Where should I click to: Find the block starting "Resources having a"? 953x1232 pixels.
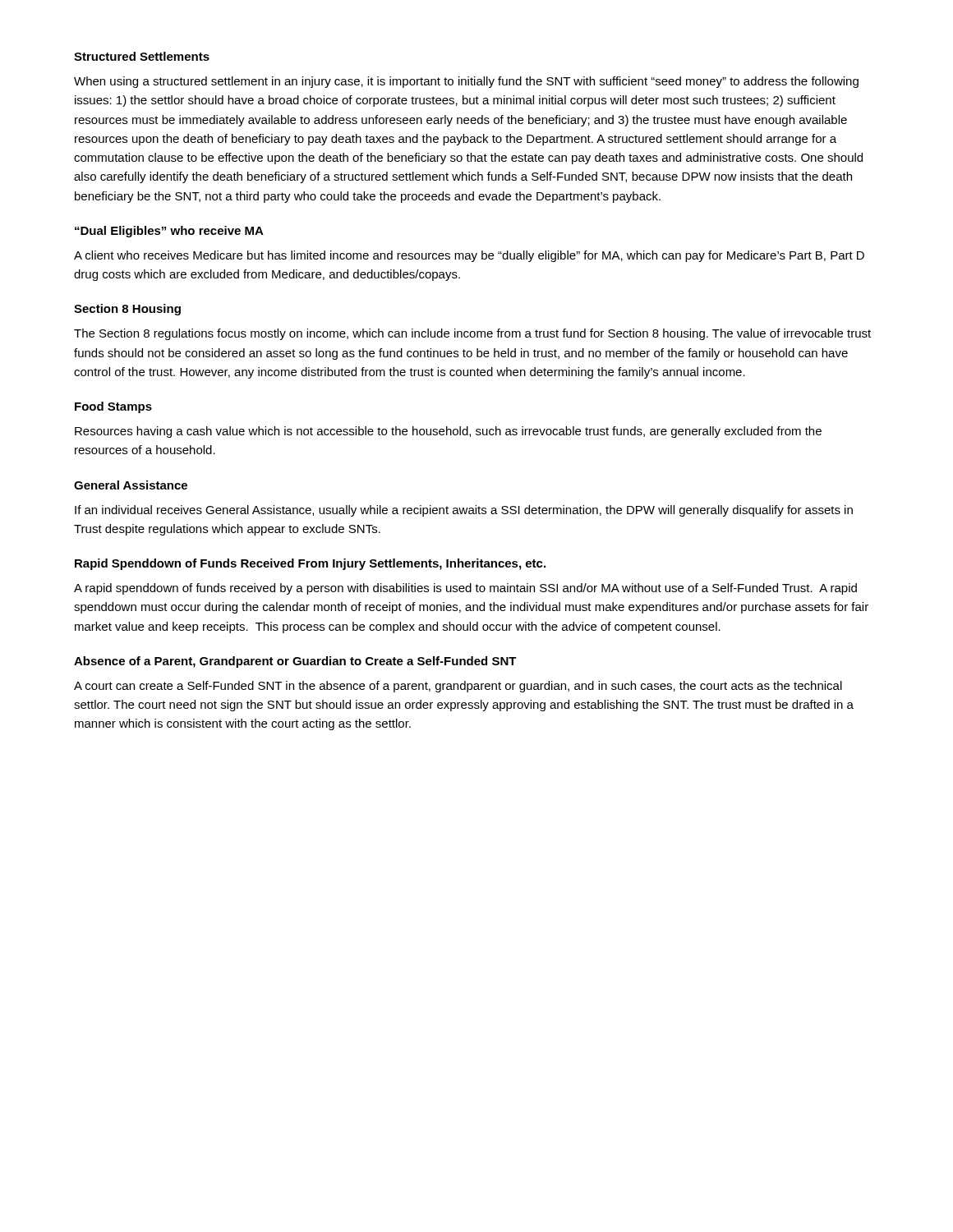click(x=448, y=440)
